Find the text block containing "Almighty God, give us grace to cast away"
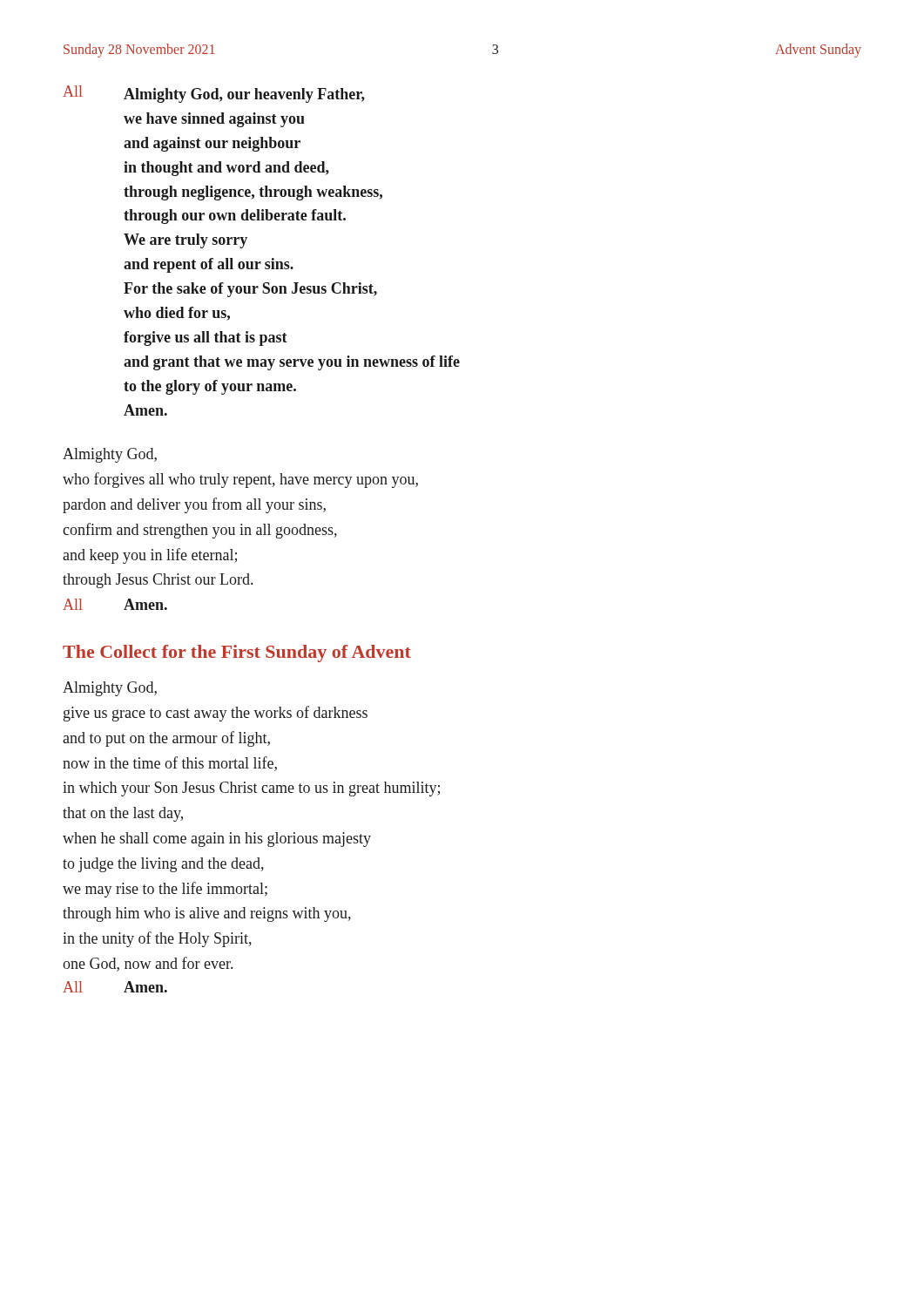The width and height of the screenshot is (924, 1307). 252,826
